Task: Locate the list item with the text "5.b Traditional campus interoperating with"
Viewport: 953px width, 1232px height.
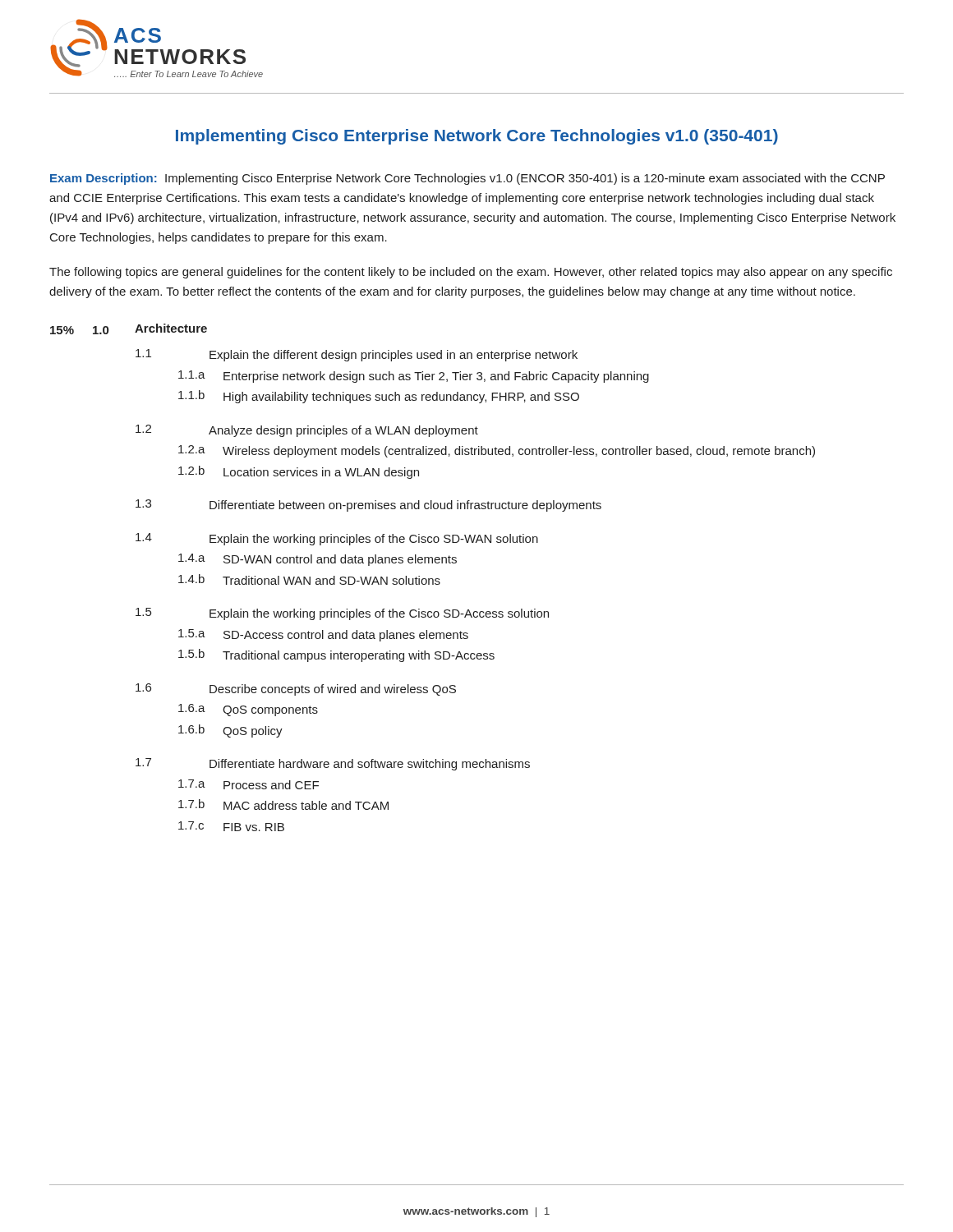Action: pos(336,655)
